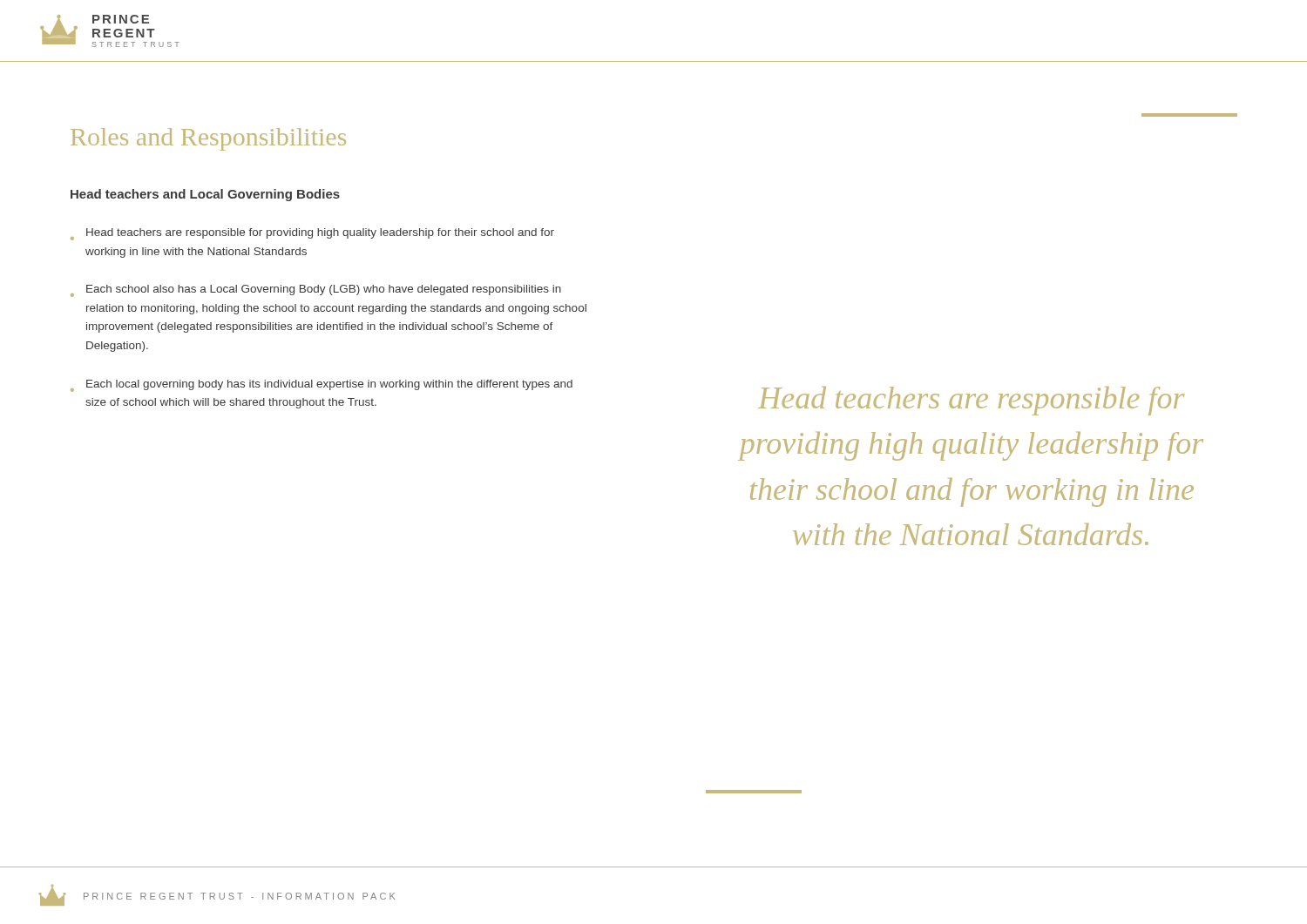Click on the section header containing "Head teachers and Local Governing Bodies"
This screenshot has width=1307, height=924.
205,194
